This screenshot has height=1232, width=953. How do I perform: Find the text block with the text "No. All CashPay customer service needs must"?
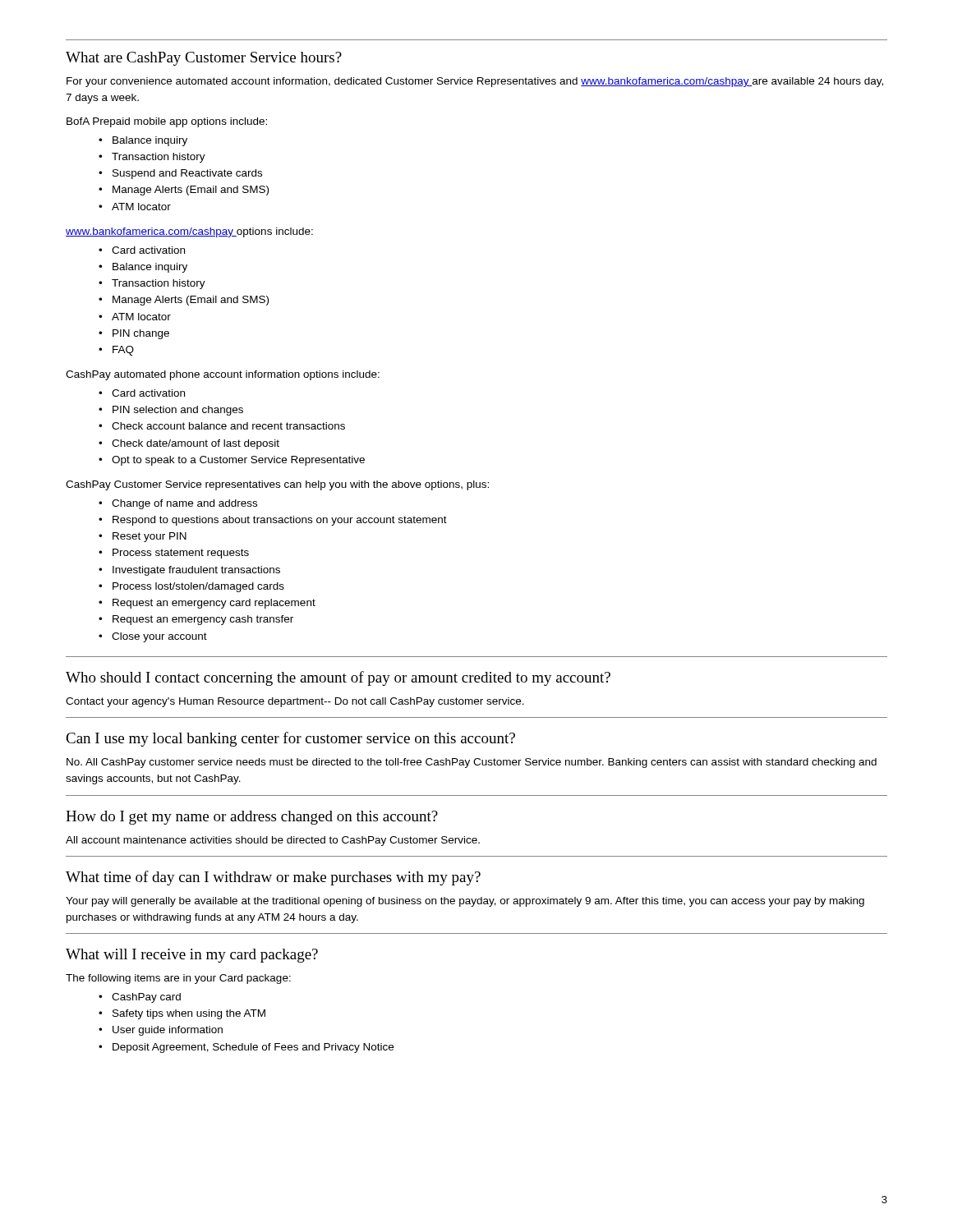click(471, 770)
